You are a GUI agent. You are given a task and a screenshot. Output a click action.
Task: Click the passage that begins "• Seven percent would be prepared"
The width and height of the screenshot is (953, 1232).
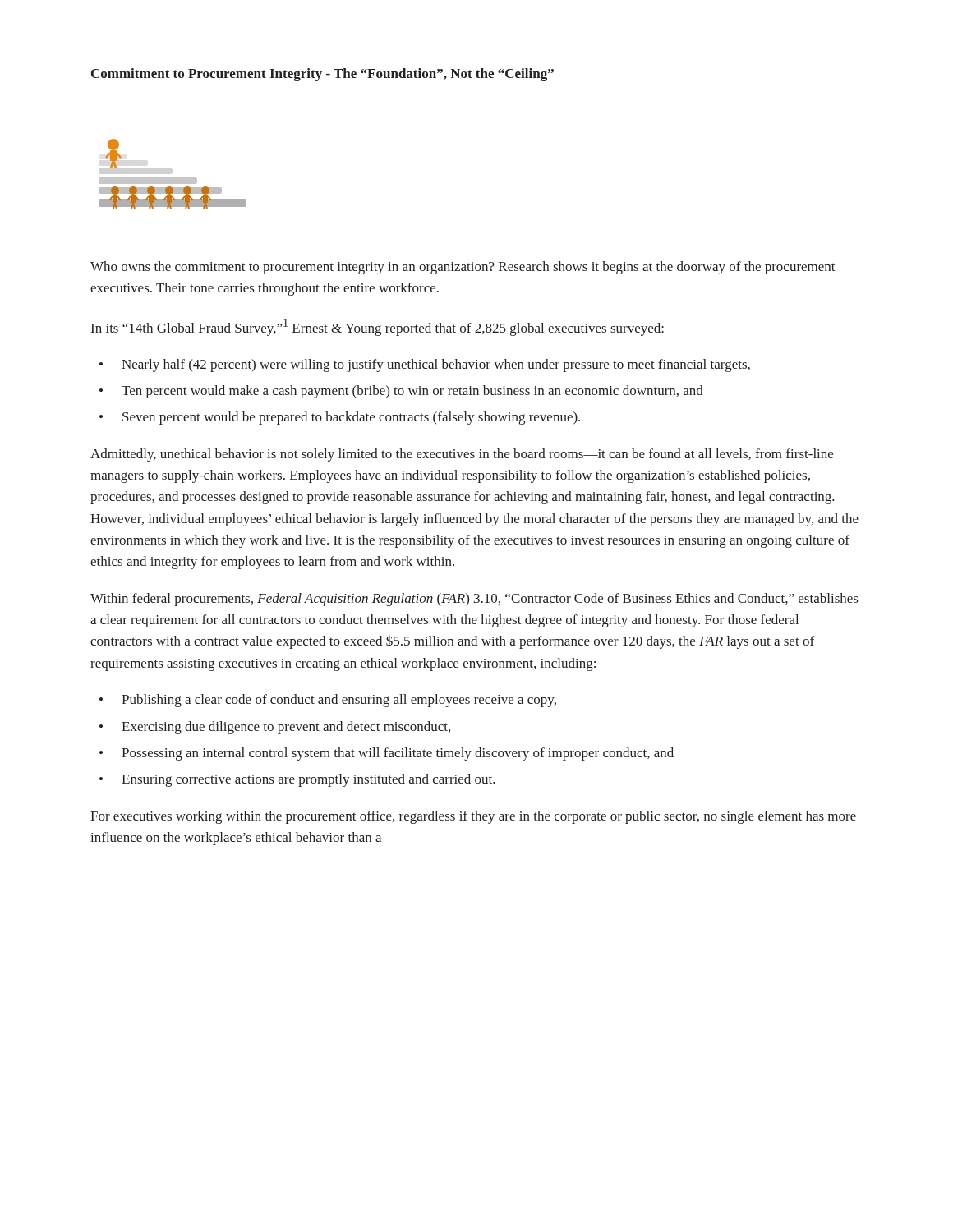[x=476, y=418]
